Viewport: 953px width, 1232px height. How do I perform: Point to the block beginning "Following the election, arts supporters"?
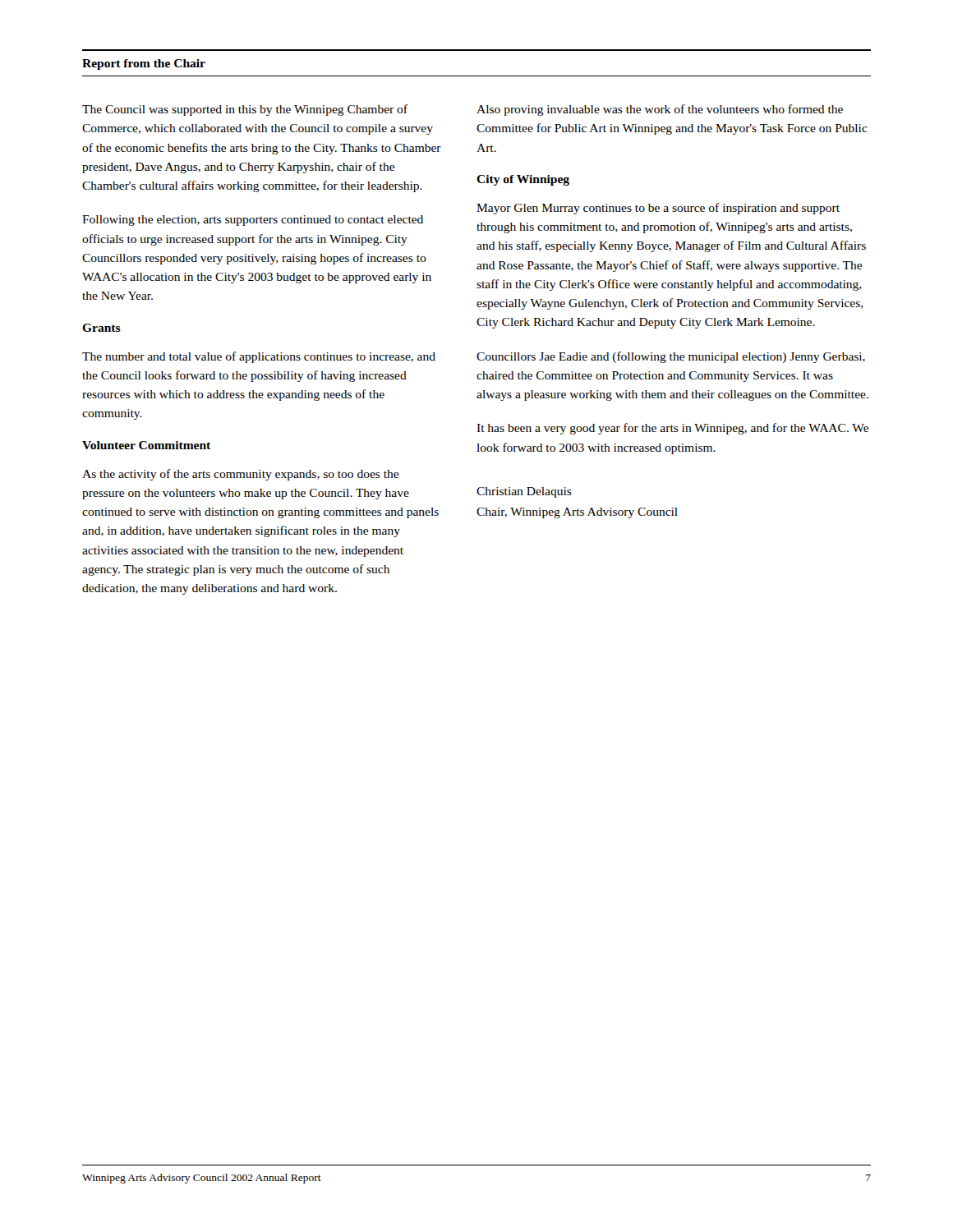tap(263, 257)
